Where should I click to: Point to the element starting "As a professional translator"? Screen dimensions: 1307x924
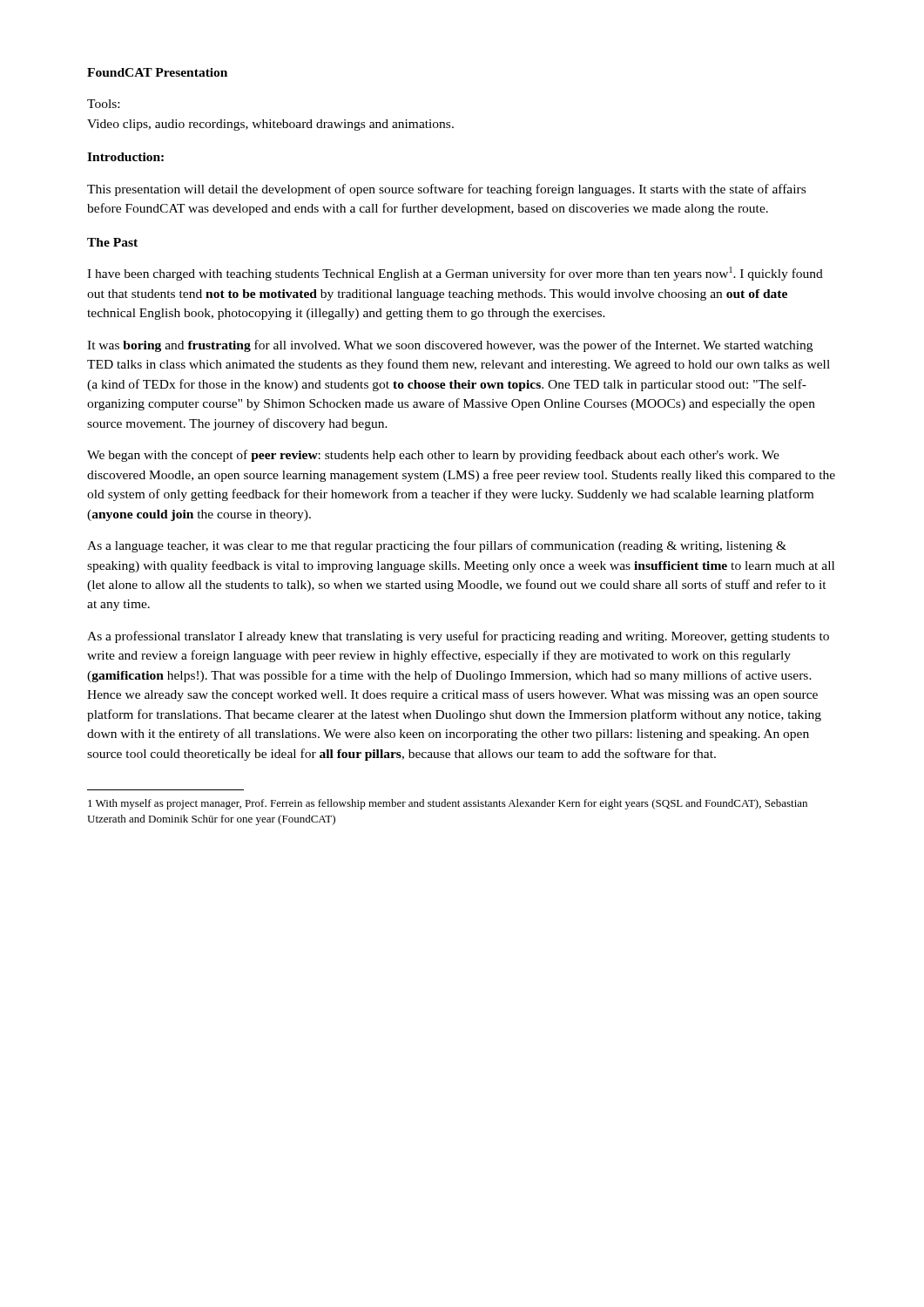(458, 694)
